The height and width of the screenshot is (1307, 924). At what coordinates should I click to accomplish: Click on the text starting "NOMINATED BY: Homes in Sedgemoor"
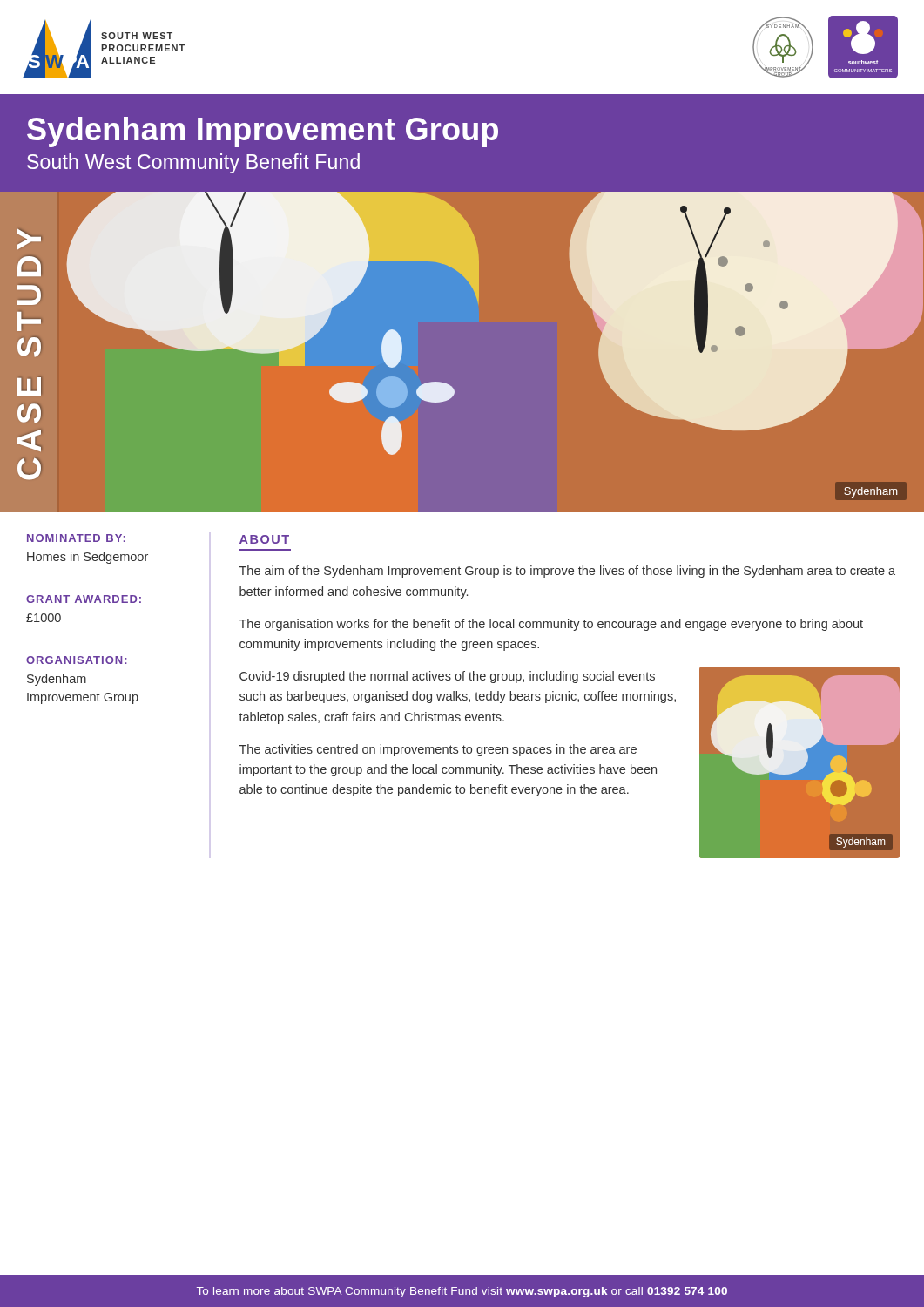coord(111,549)
